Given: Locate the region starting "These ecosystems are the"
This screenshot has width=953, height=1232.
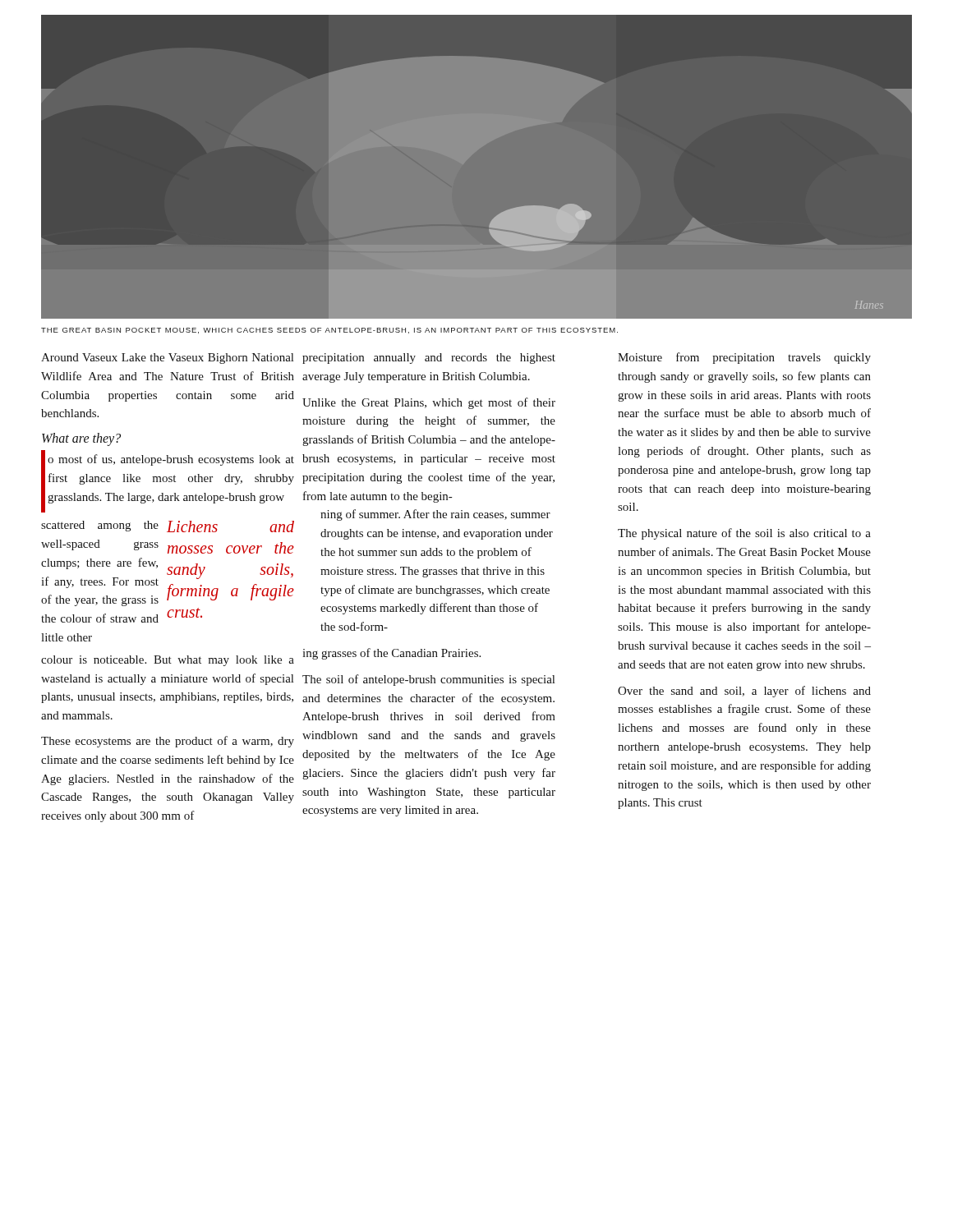Looking at the screenshot, I should point(168,779).
